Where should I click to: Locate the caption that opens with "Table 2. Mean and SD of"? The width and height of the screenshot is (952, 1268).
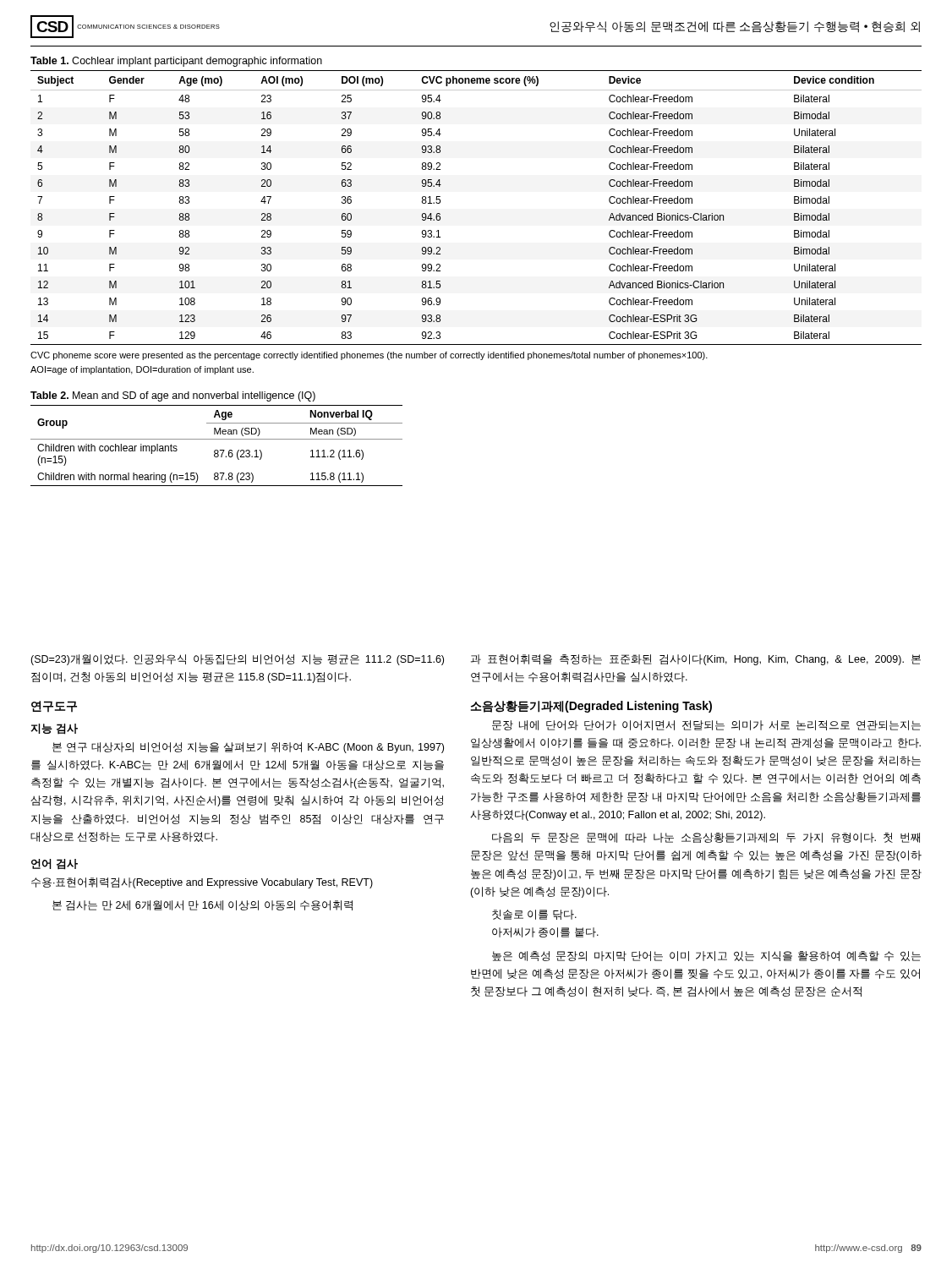tap(173, 396)
